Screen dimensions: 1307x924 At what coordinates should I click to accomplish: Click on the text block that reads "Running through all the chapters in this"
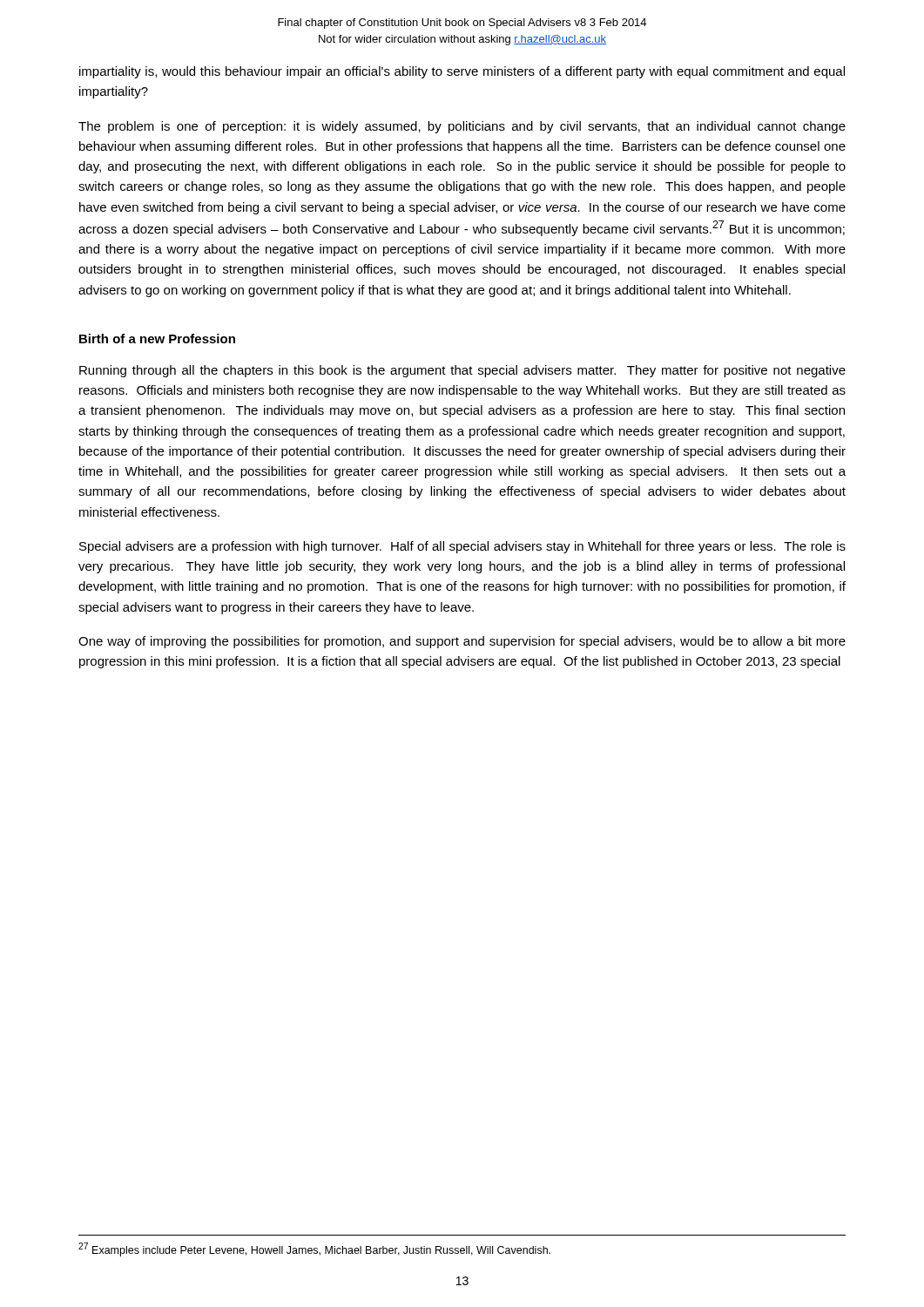point(462,441)
